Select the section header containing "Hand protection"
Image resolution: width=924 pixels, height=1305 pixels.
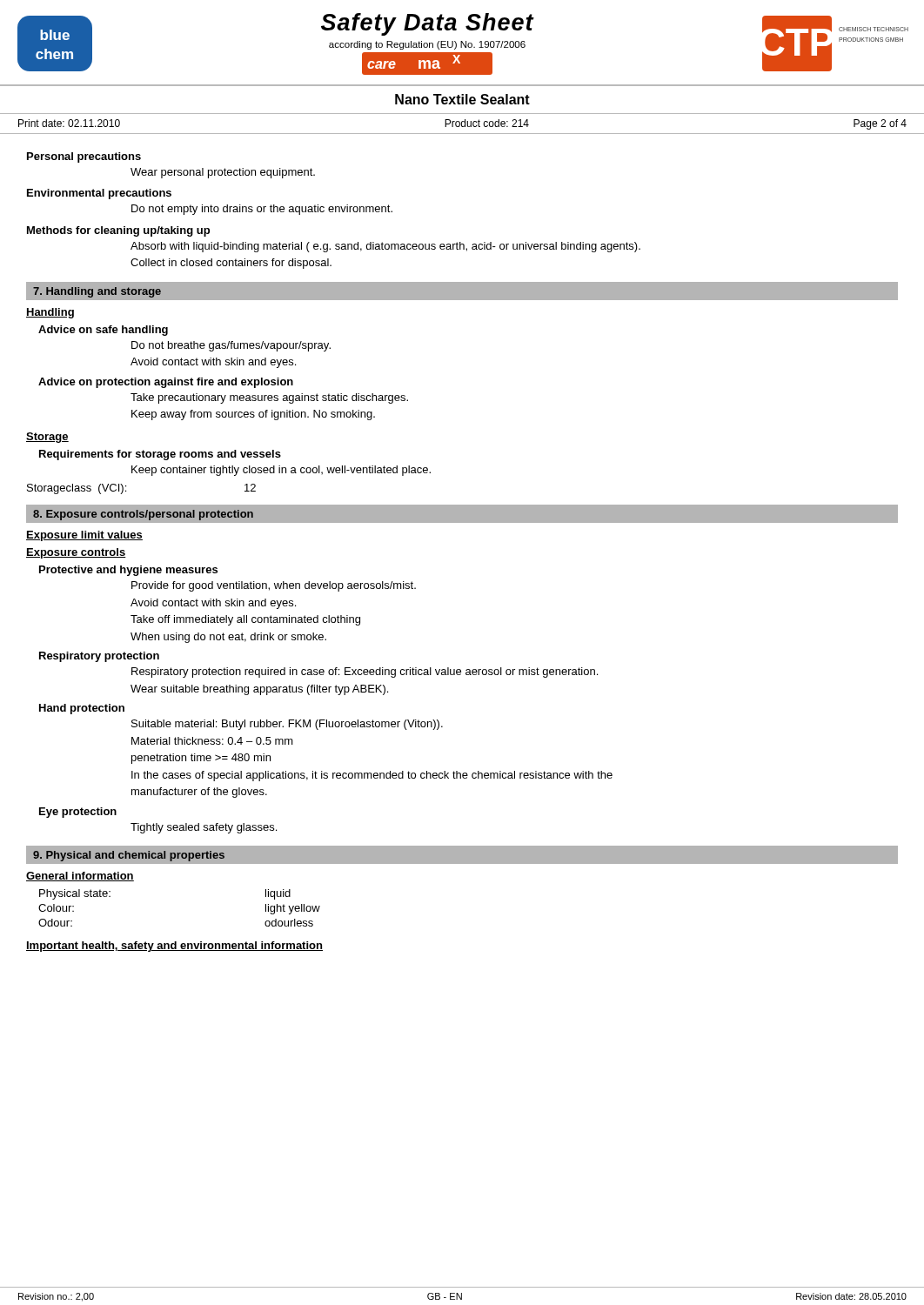pos(82,708)
